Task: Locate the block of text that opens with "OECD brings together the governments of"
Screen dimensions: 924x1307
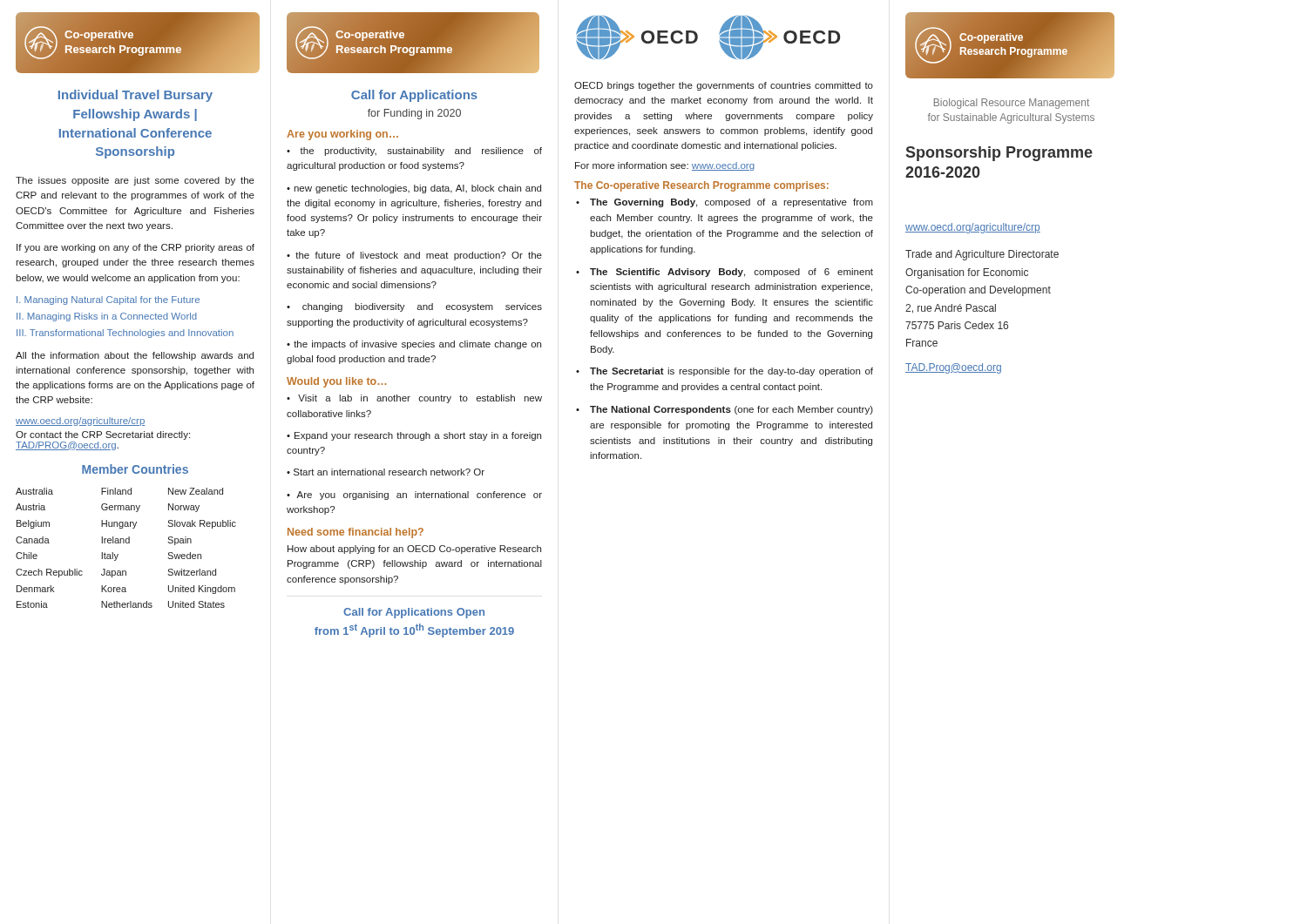Action: (x=724, y=115)
